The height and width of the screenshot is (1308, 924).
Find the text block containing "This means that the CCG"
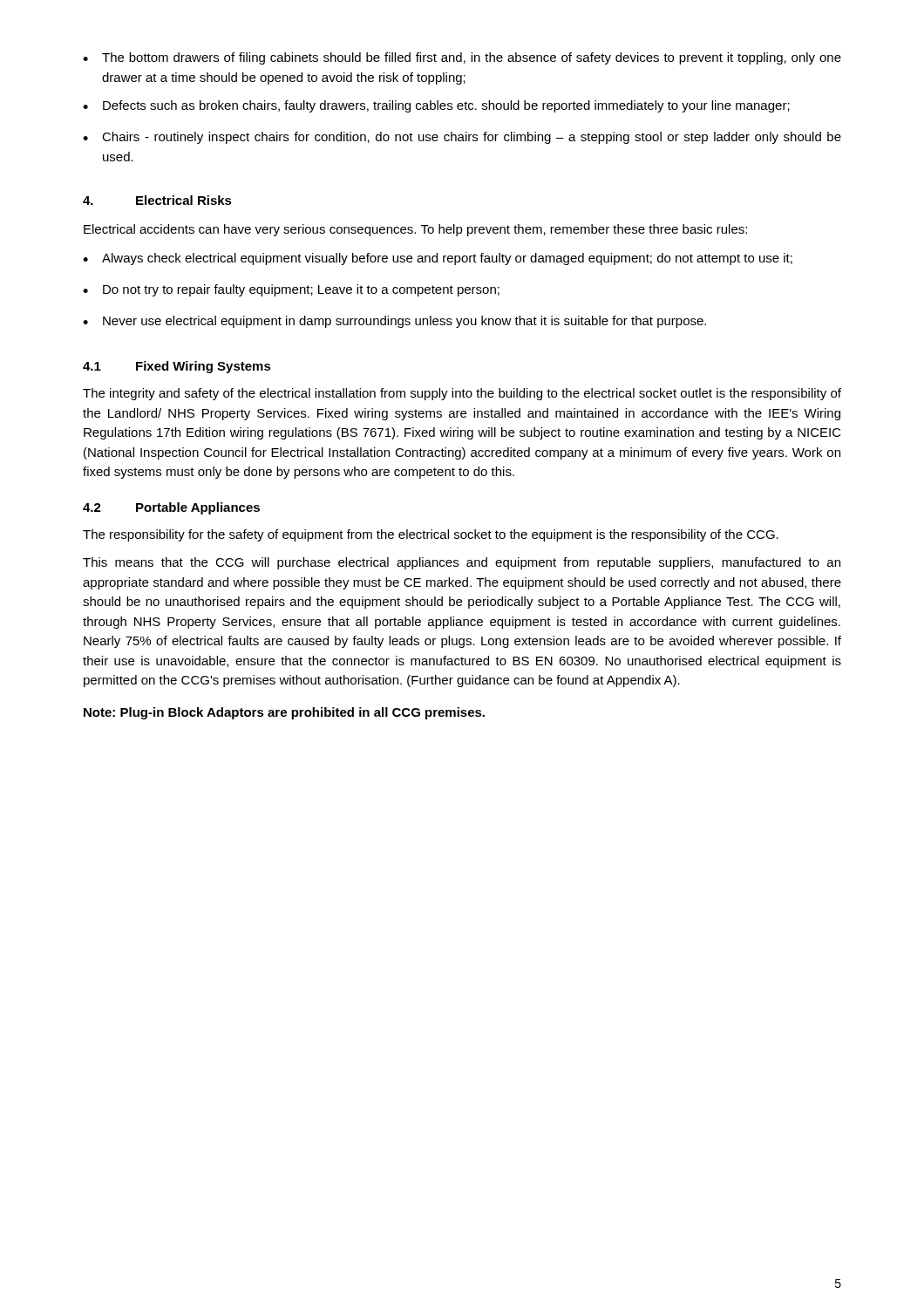point(462,621)
